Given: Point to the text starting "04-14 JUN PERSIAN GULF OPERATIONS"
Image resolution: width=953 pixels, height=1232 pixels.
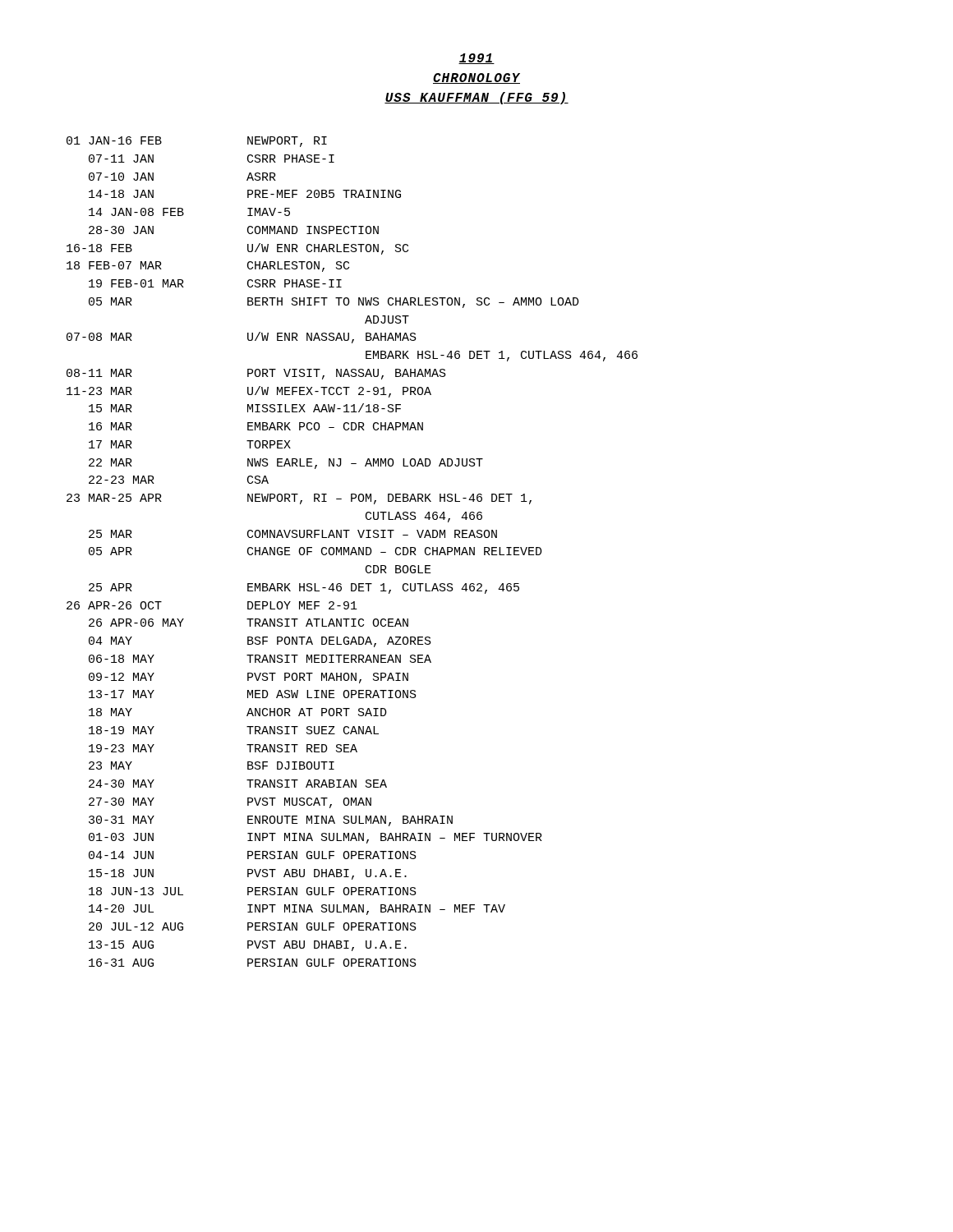Looking at the screenshot, I should tap(253, 855).
